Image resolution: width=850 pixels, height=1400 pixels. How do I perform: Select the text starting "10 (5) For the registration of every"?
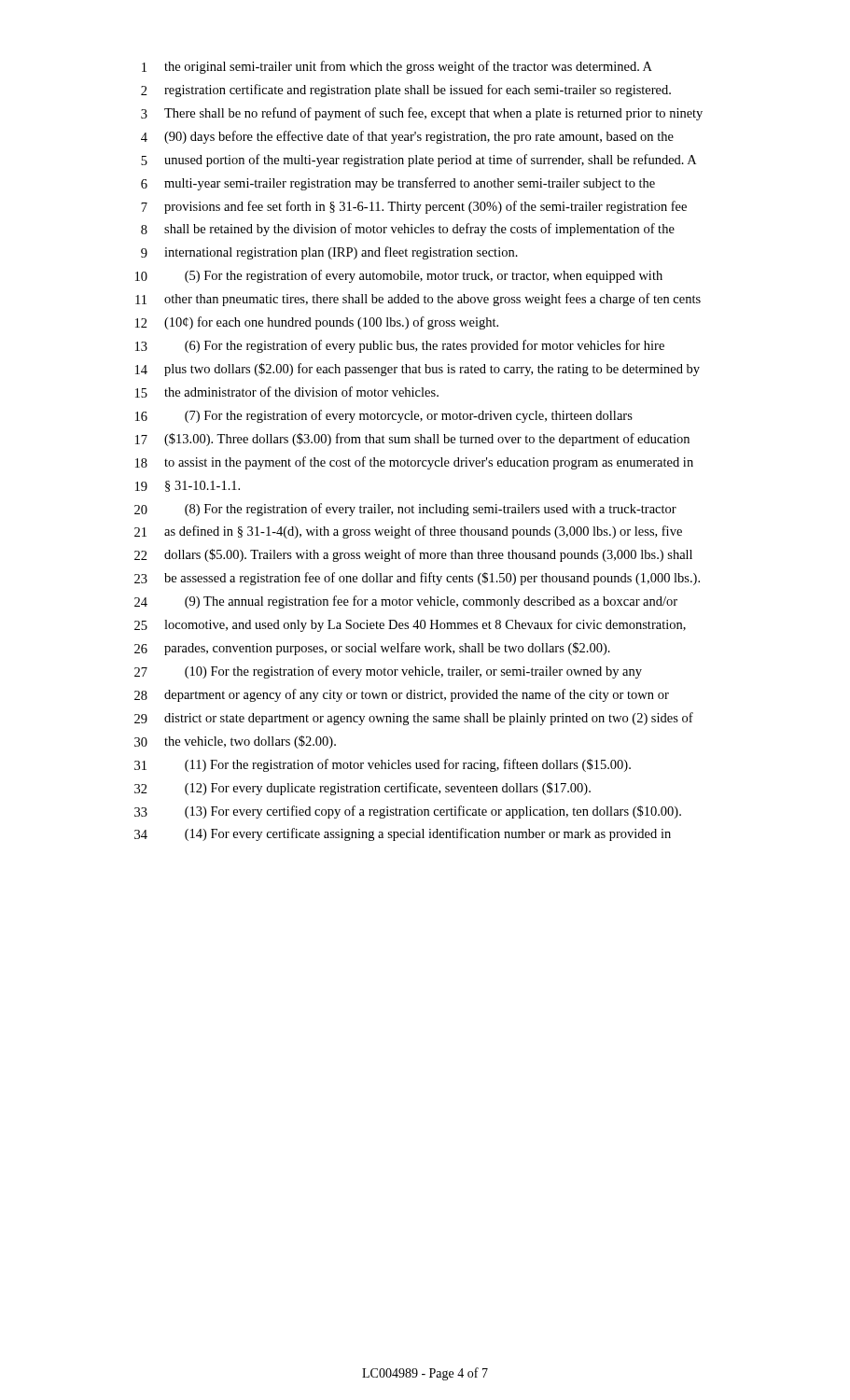(x=444, y=277)
